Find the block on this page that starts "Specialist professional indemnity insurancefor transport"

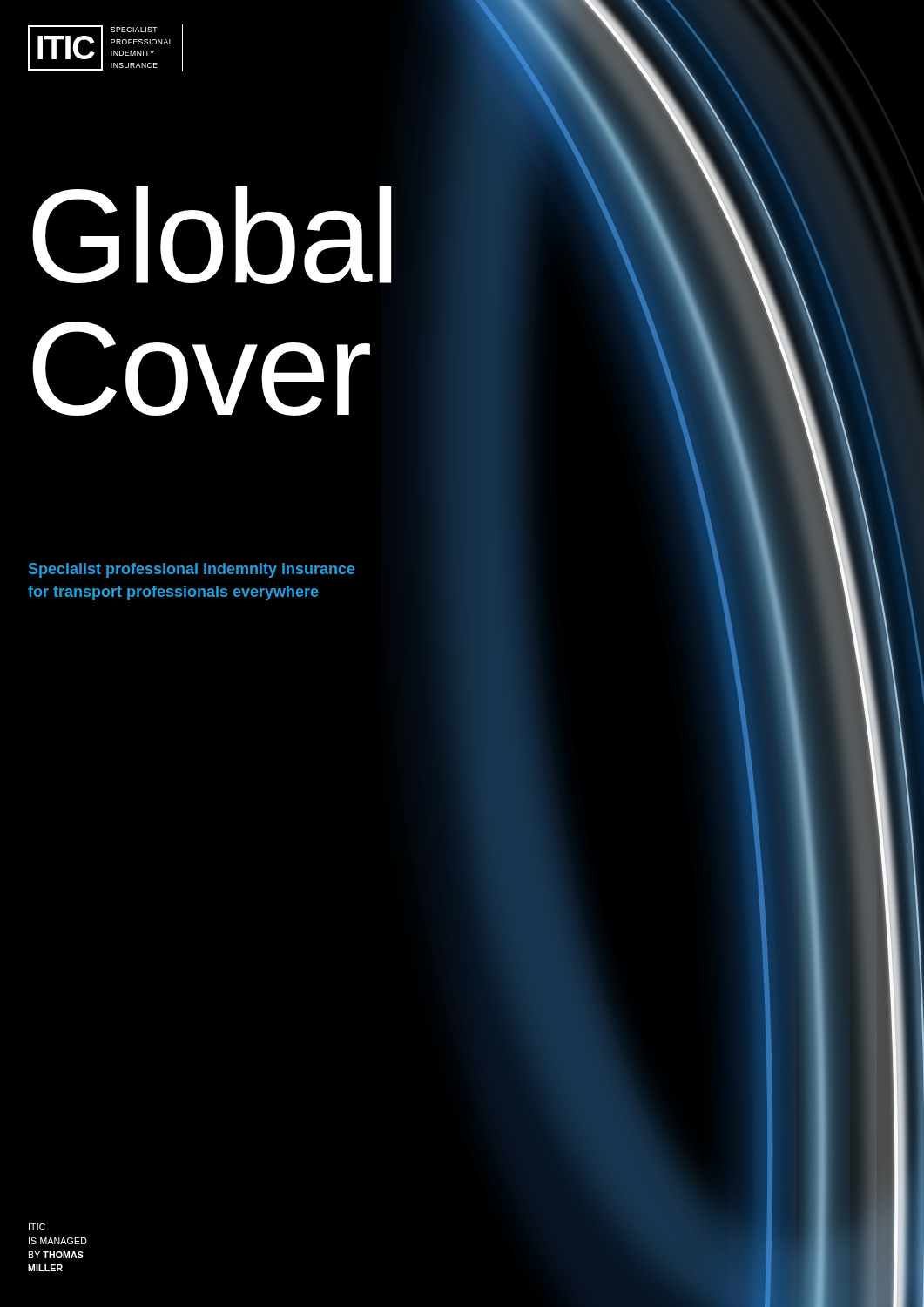click(192, 580)
